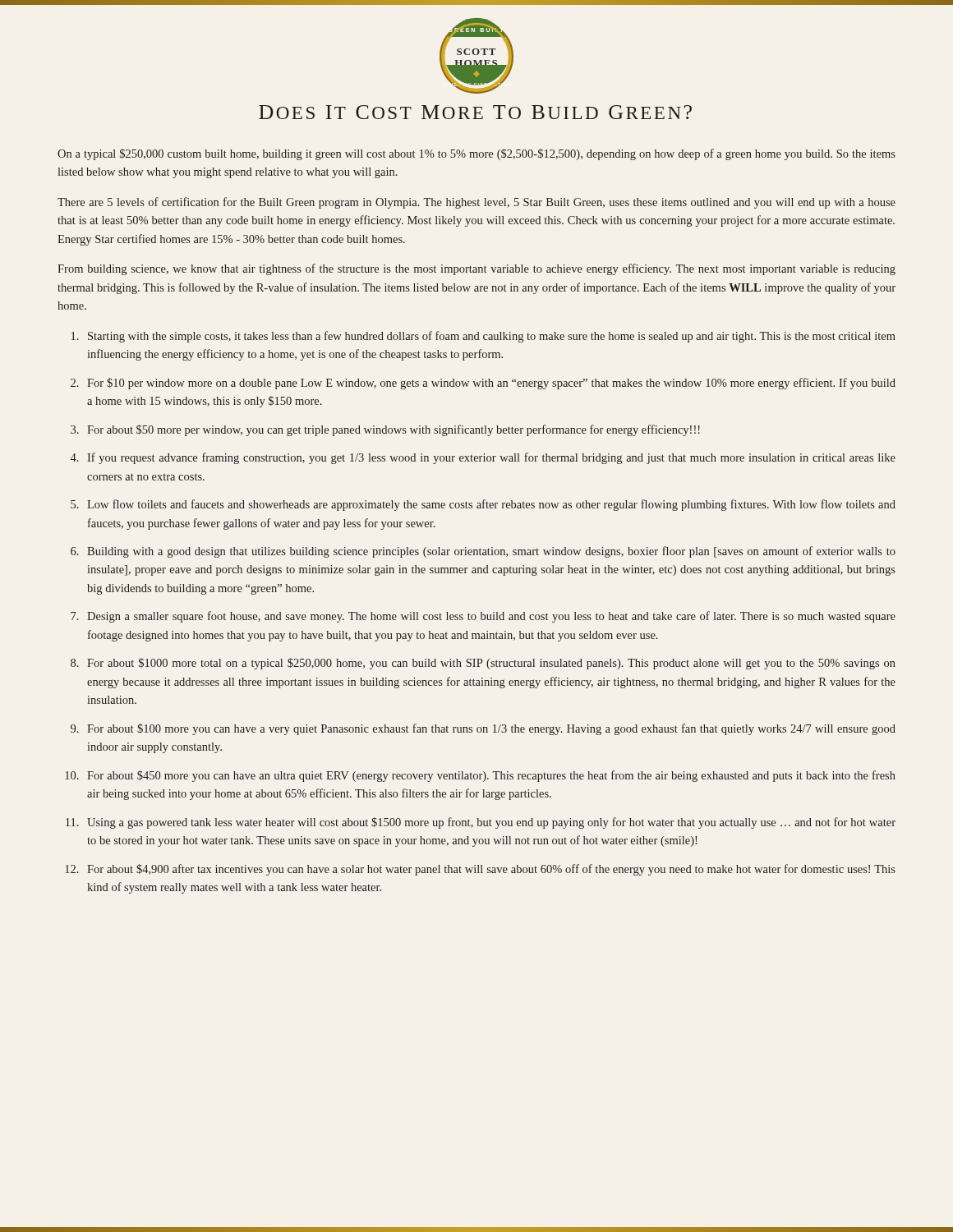This screenshot has height=1232, width=953.
Task: Point to the text block starting "Building with a good design"
Action: tap(491, 570)
